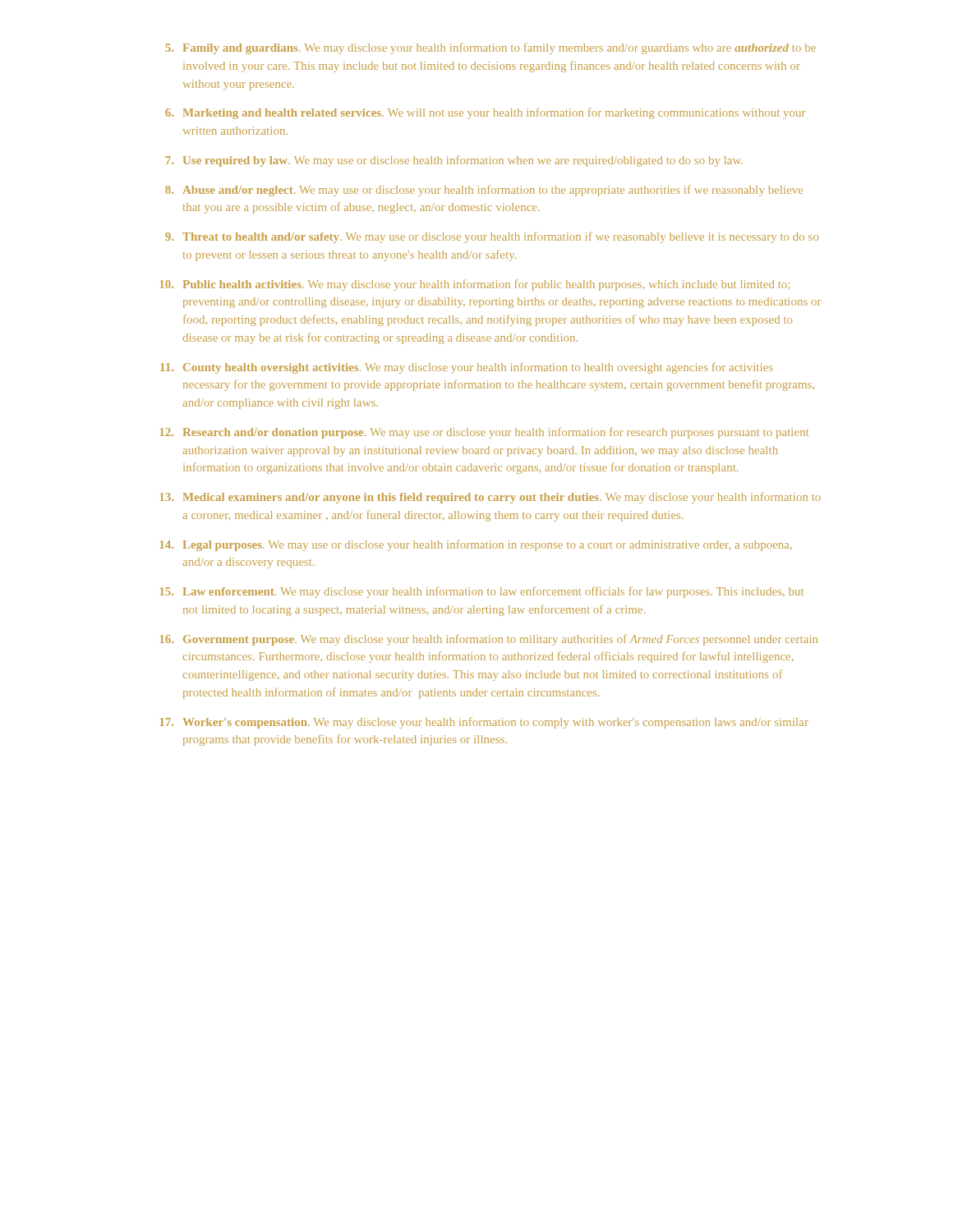Click on the element starting "17. Worker's compensation. We may"

(x=476, y=731)
